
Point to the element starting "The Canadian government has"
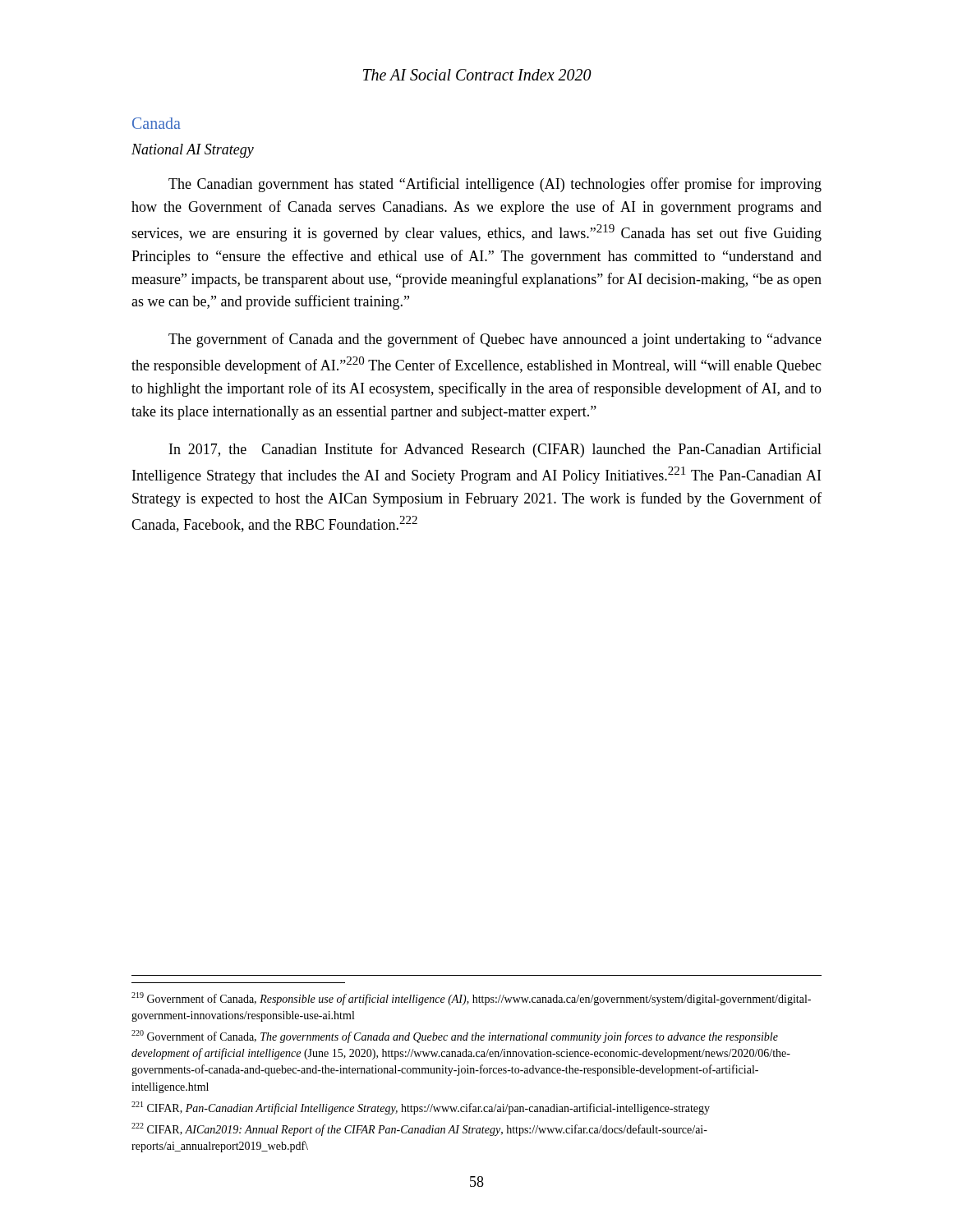click(476, 243)
